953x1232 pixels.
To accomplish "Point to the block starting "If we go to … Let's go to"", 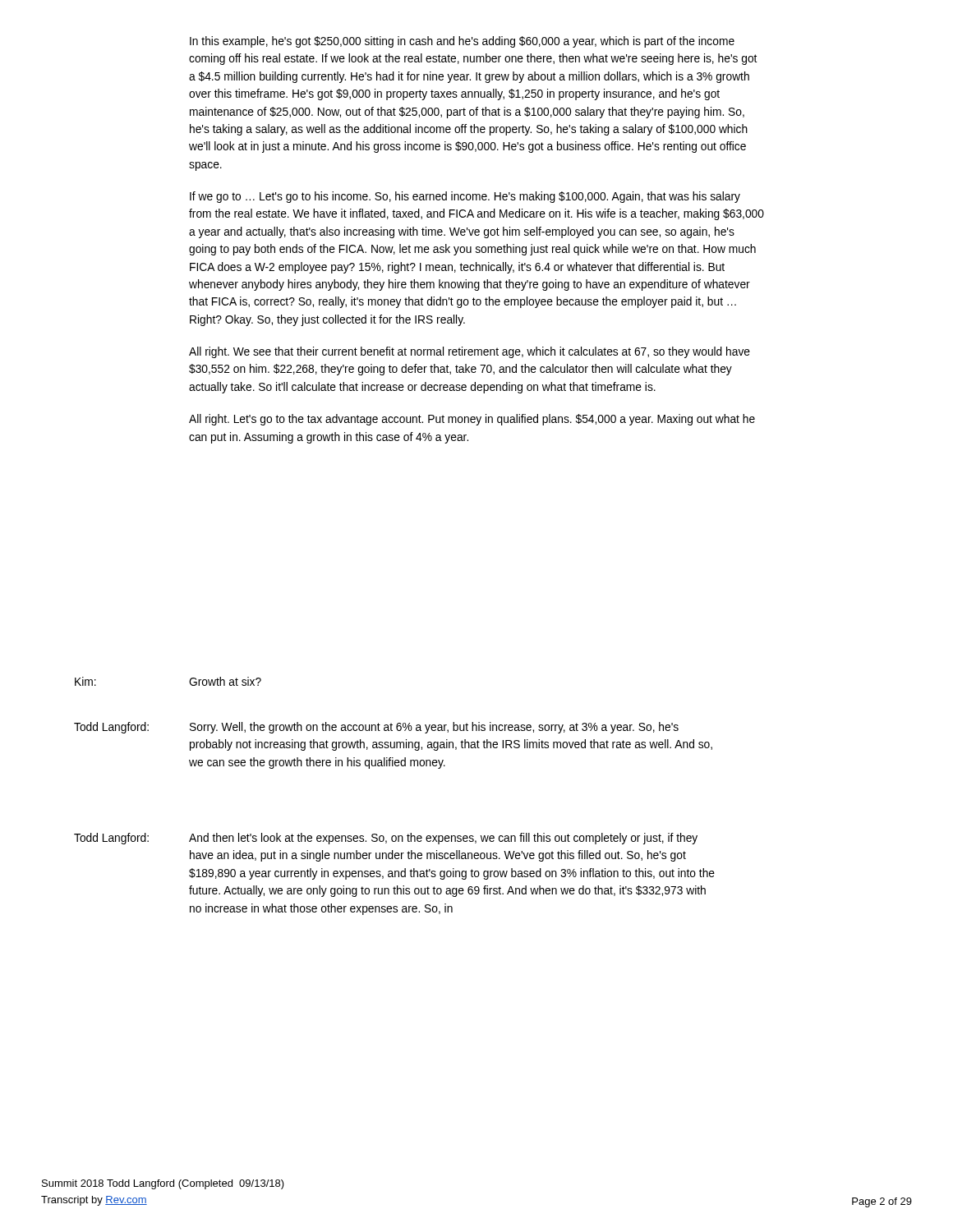I will (x=476, y=258).
